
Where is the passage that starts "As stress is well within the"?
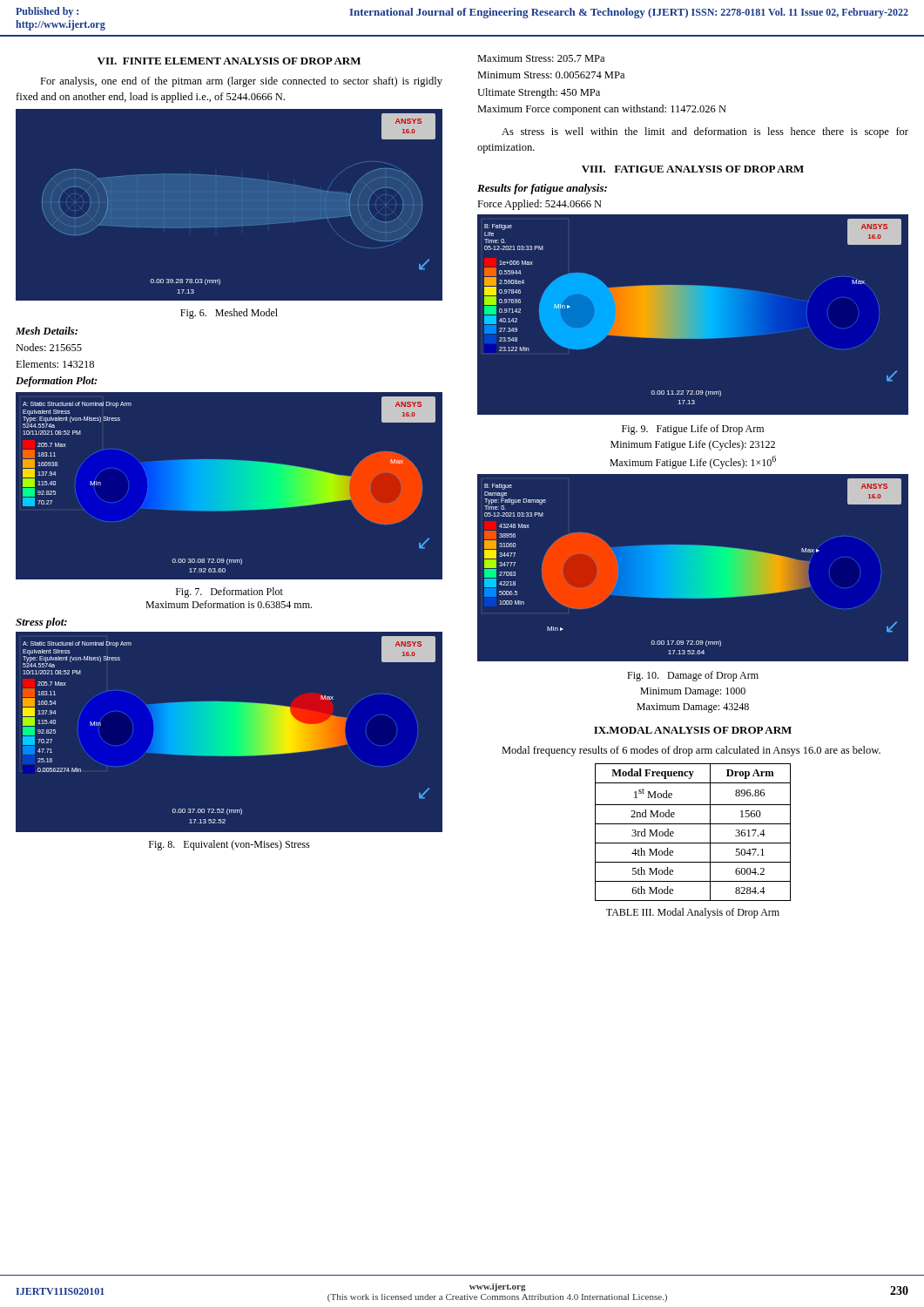click(693, 139)
